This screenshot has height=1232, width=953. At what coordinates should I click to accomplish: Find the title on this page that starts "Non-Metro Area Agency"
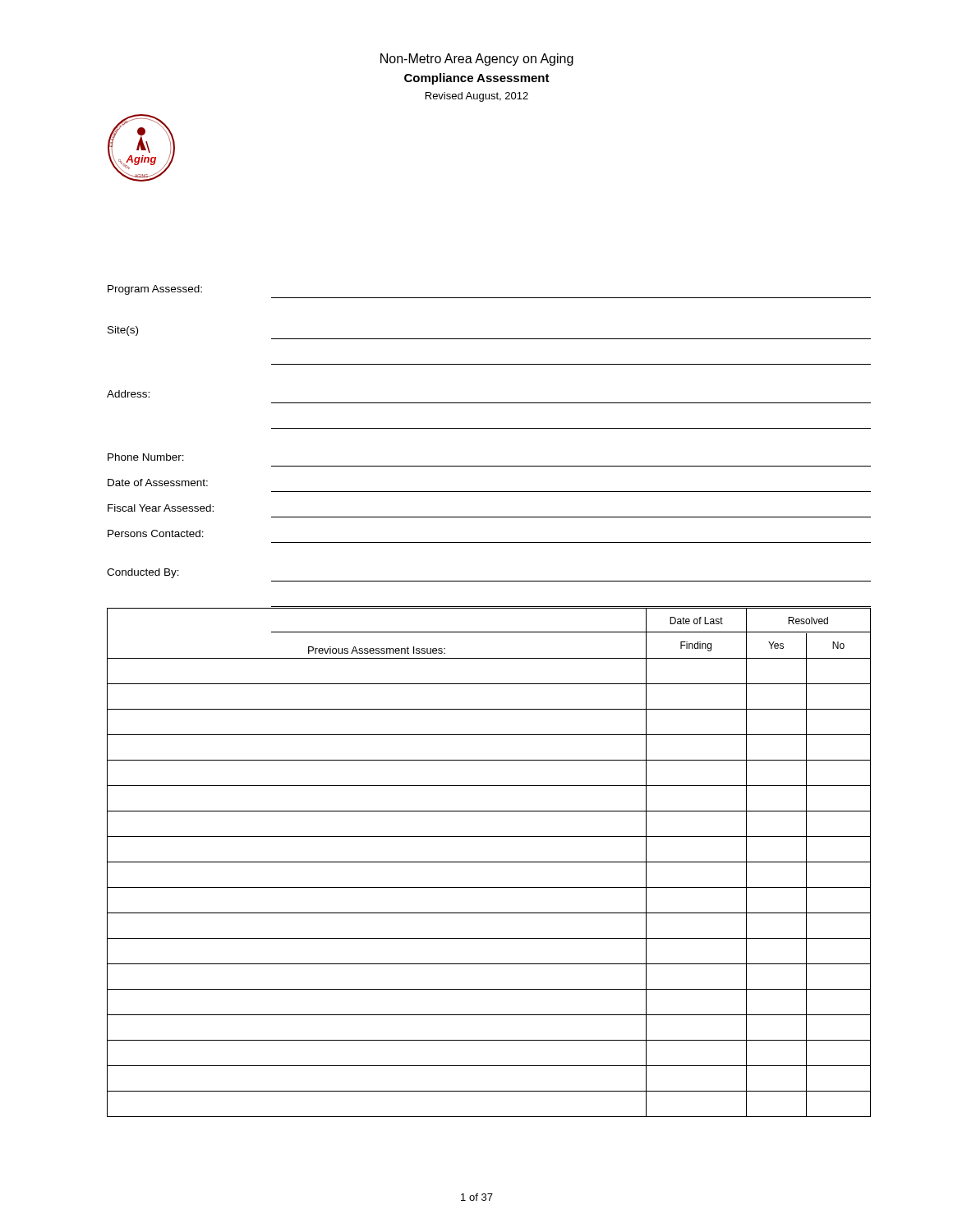click(476, 76)
